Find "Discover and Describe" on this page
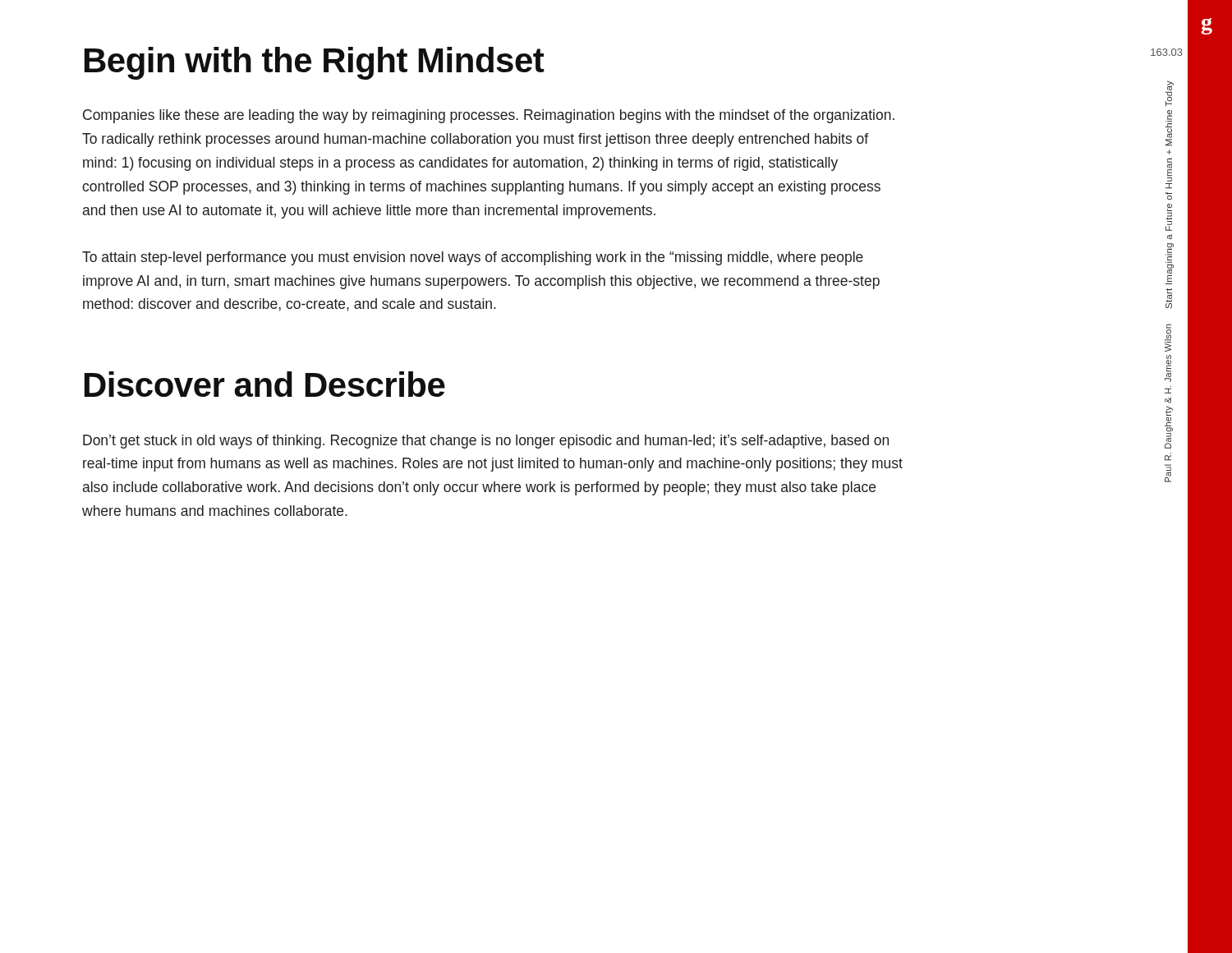Screen dimensions: 953x1232 click(x=265, y=384)
